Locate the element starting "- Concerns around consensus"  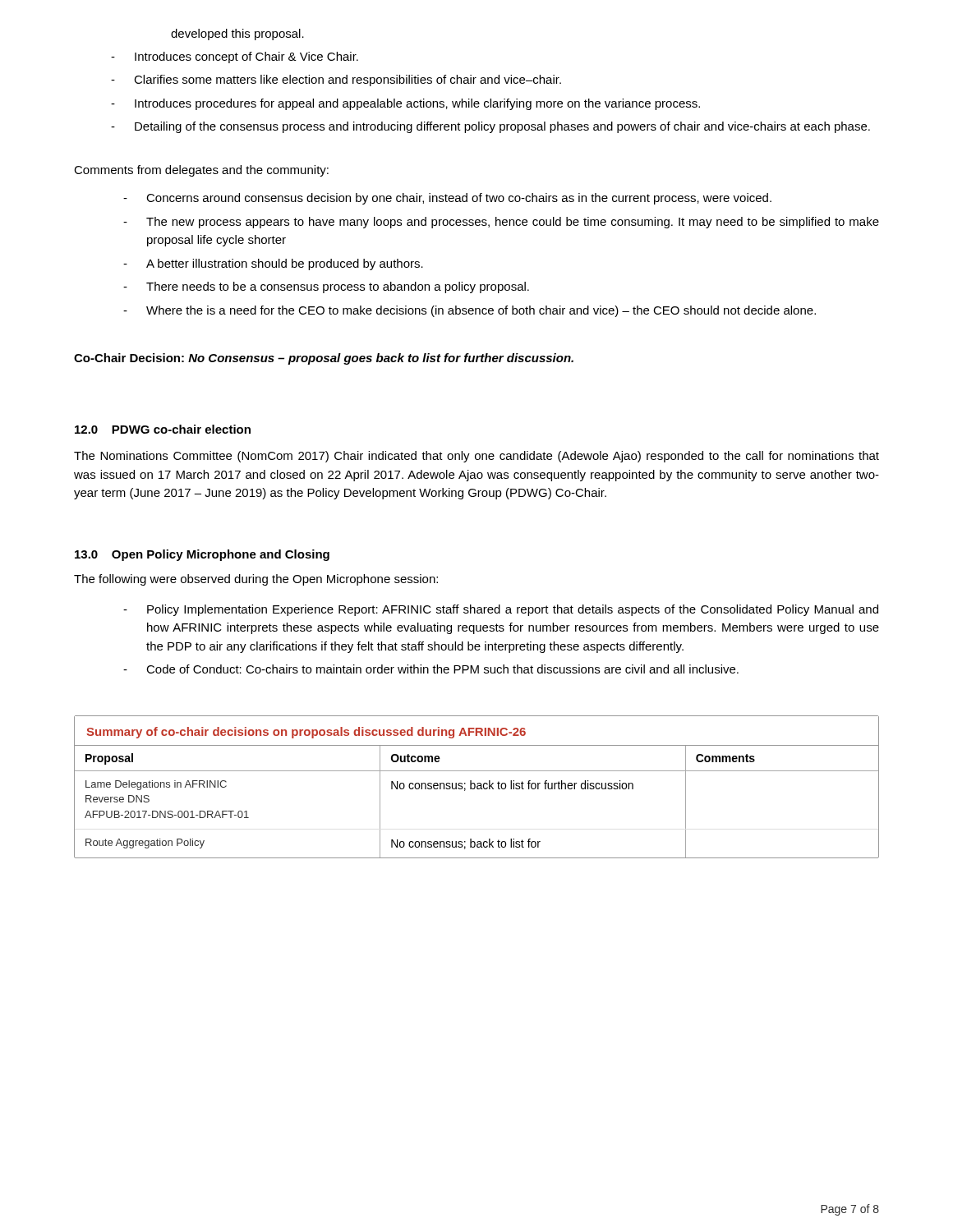[x=501, y=198]
